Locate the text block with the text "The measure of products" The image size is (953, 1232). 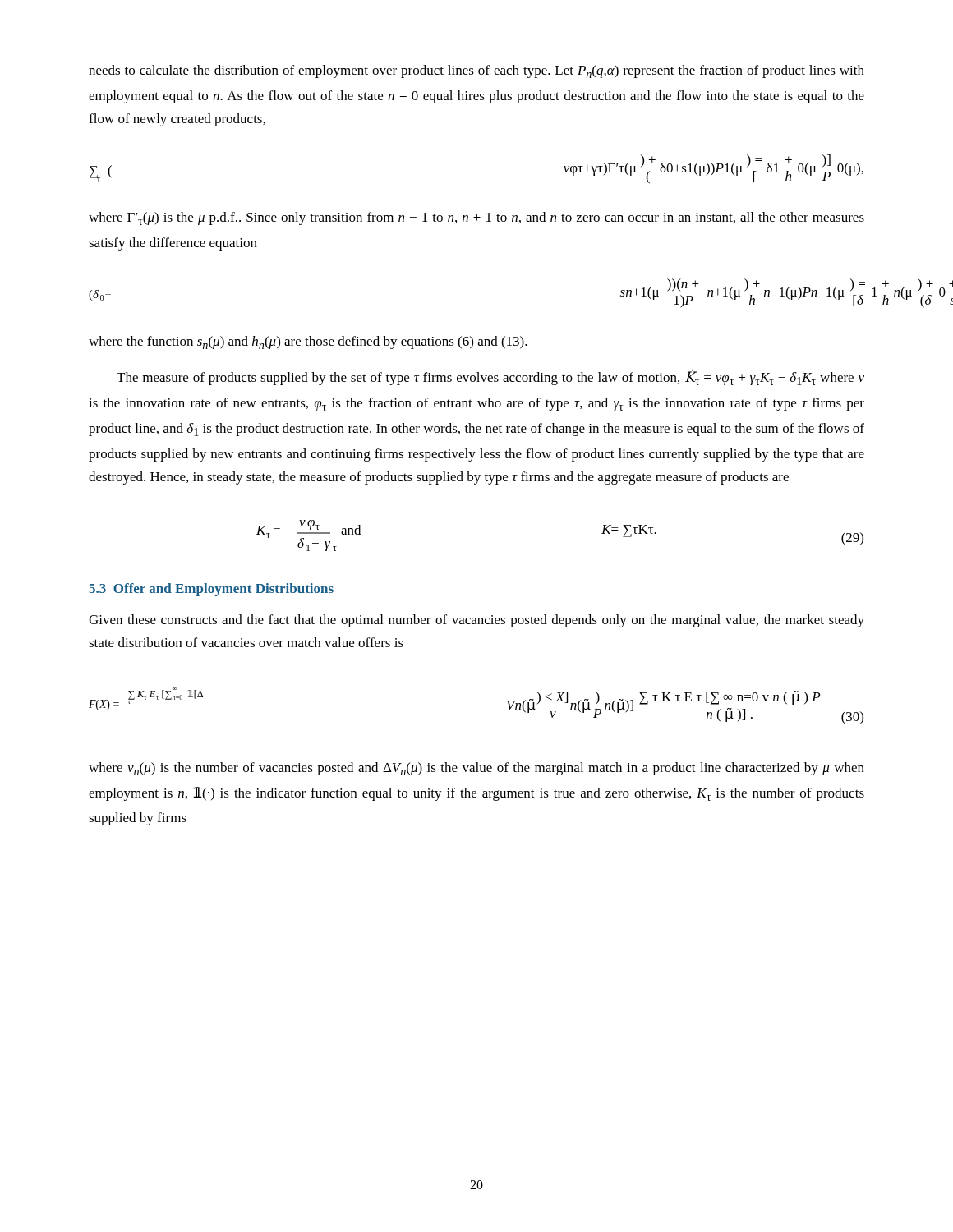tap(476, 427)
